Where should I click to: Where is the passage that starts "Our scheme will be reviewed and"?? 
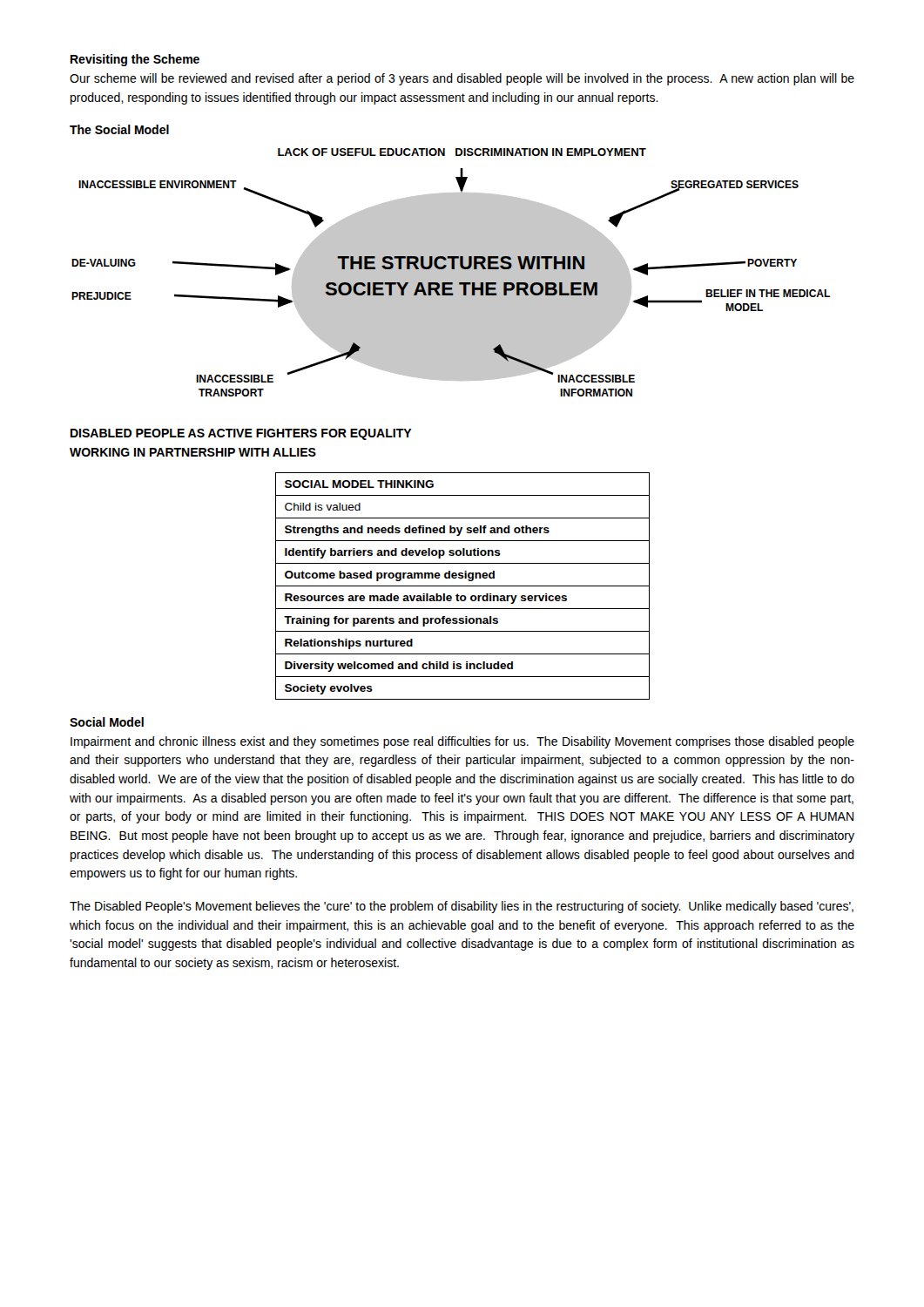click(x=462, y=88)
